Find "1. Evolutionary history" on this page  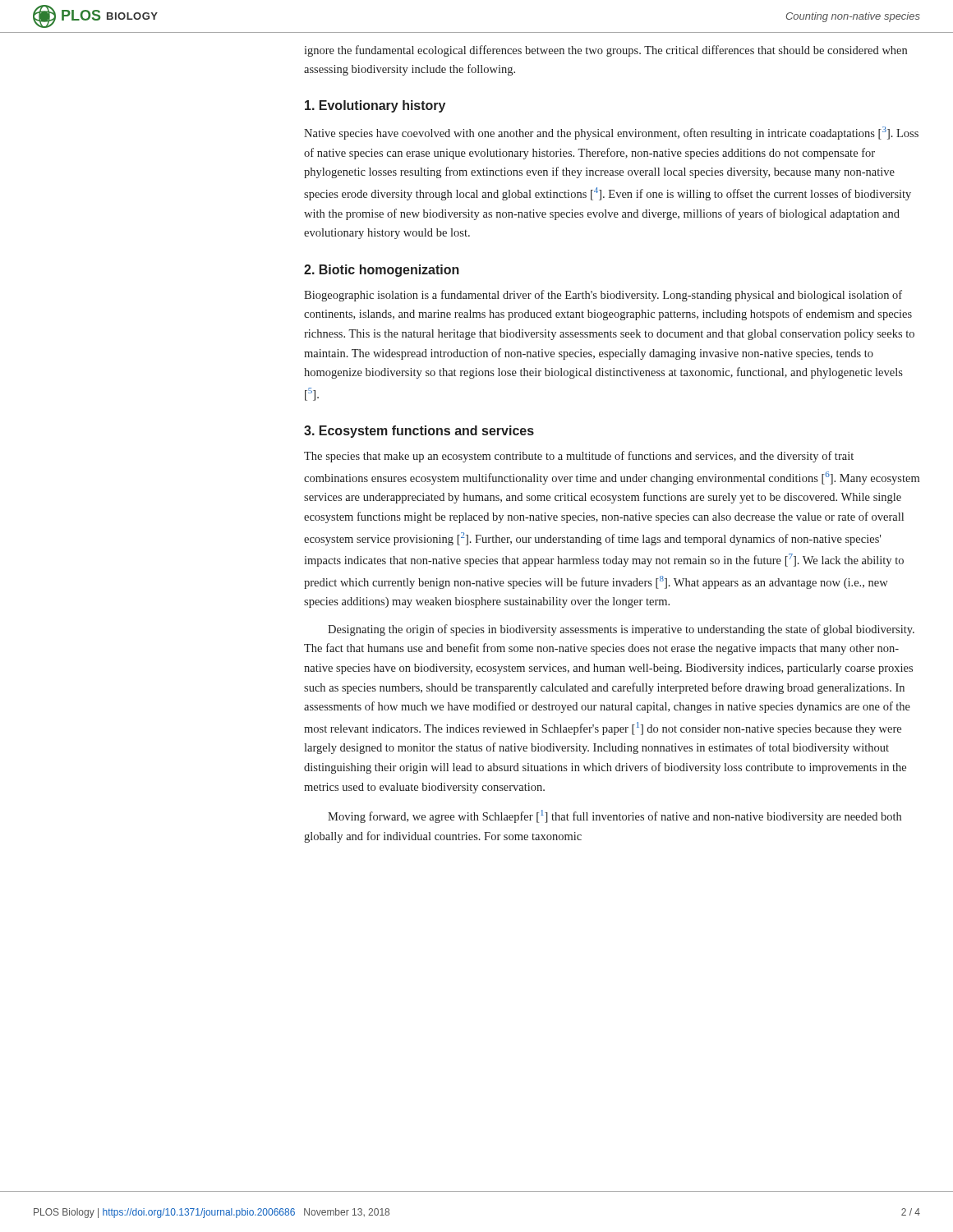(x=375, y=106)
